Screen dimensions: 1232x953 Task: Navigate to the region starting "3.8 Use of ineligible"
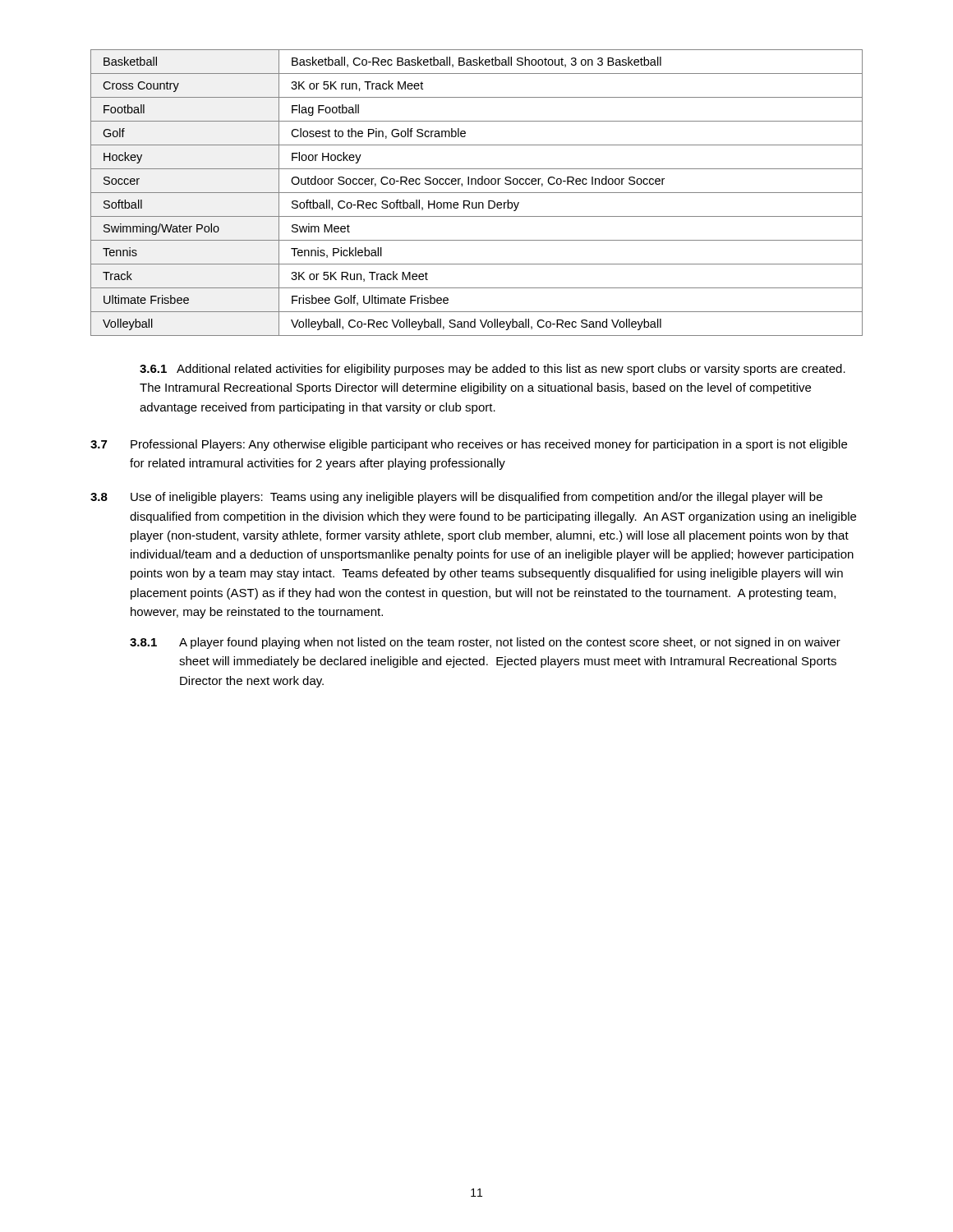click(x=476, y=588)
